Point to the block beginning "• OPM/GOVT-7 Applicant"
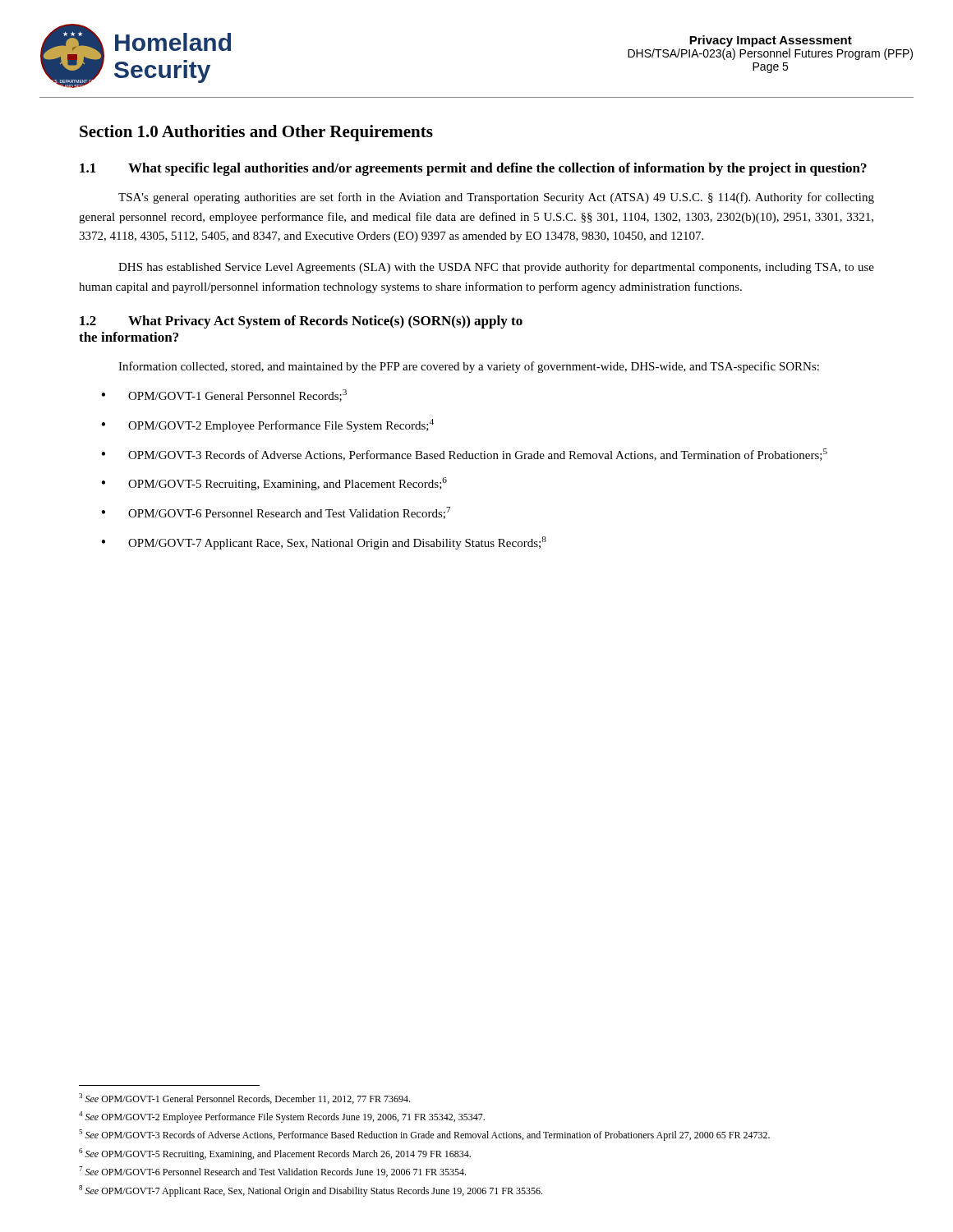The width and height of the screenshot is (953, 1232). (313, 542)
